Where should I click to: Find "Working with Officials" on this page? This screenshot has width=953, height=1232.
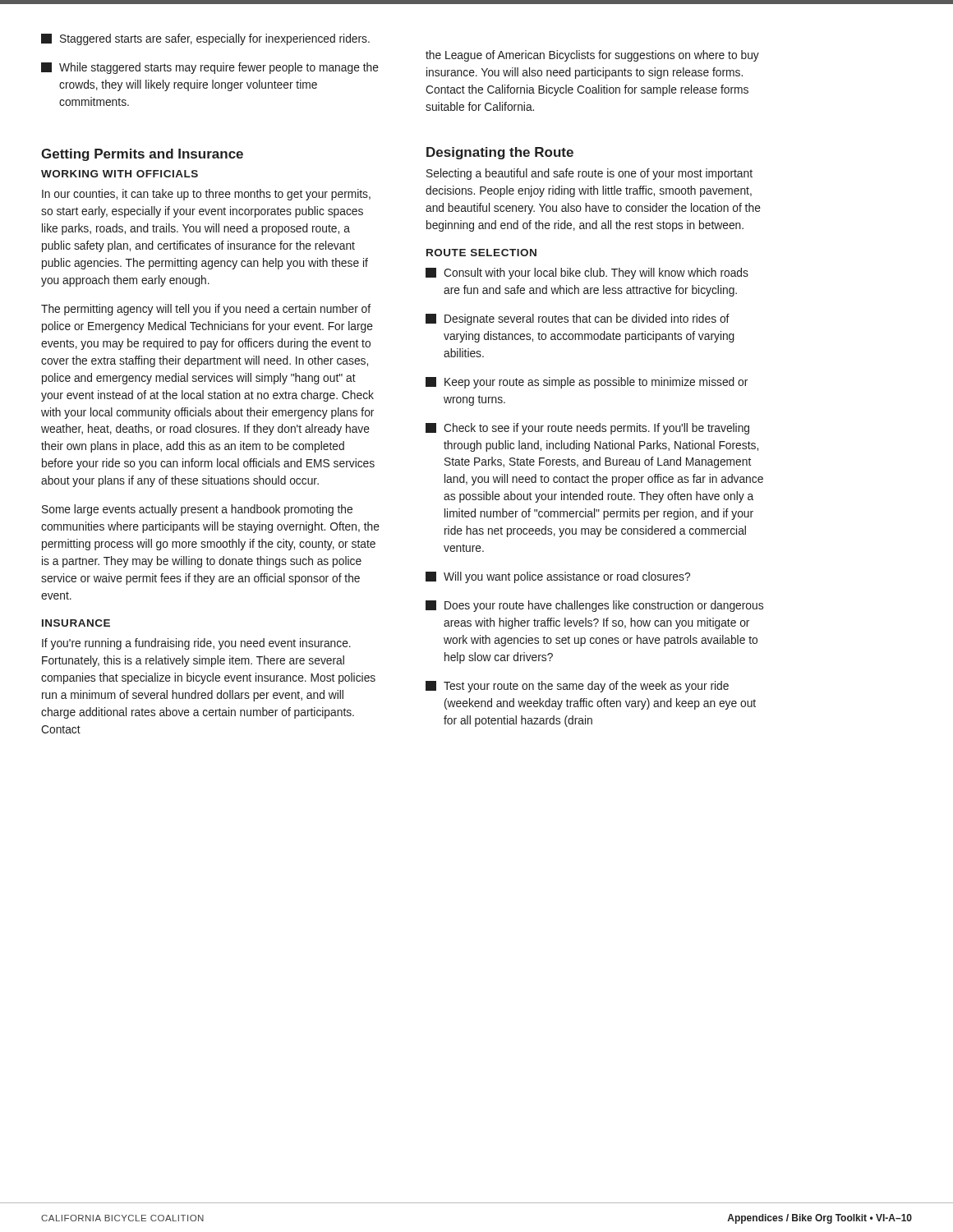click(120, 174)
